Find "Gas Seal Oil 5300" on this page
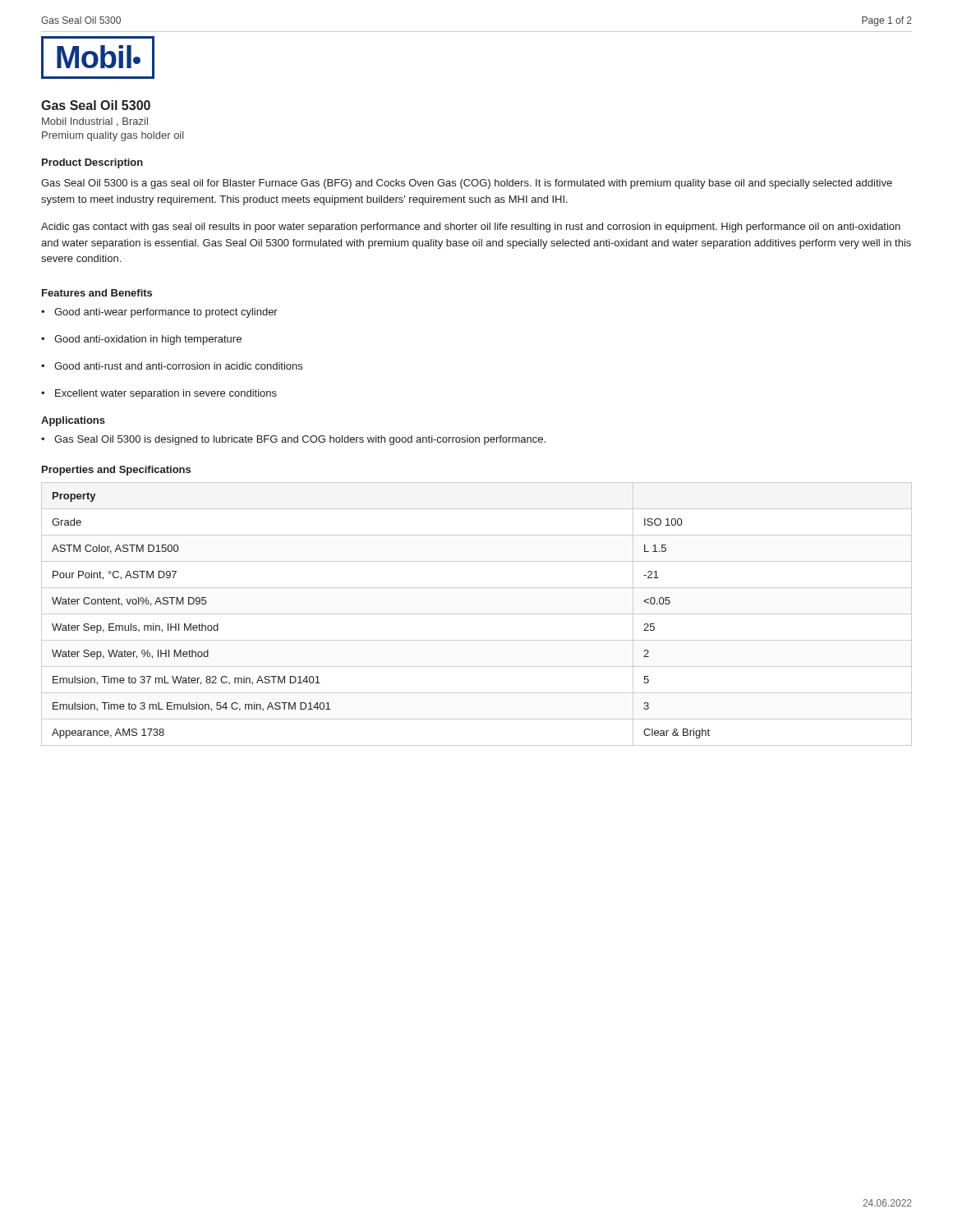Viewport: 953px width, 1232px height. pos(96,106)
